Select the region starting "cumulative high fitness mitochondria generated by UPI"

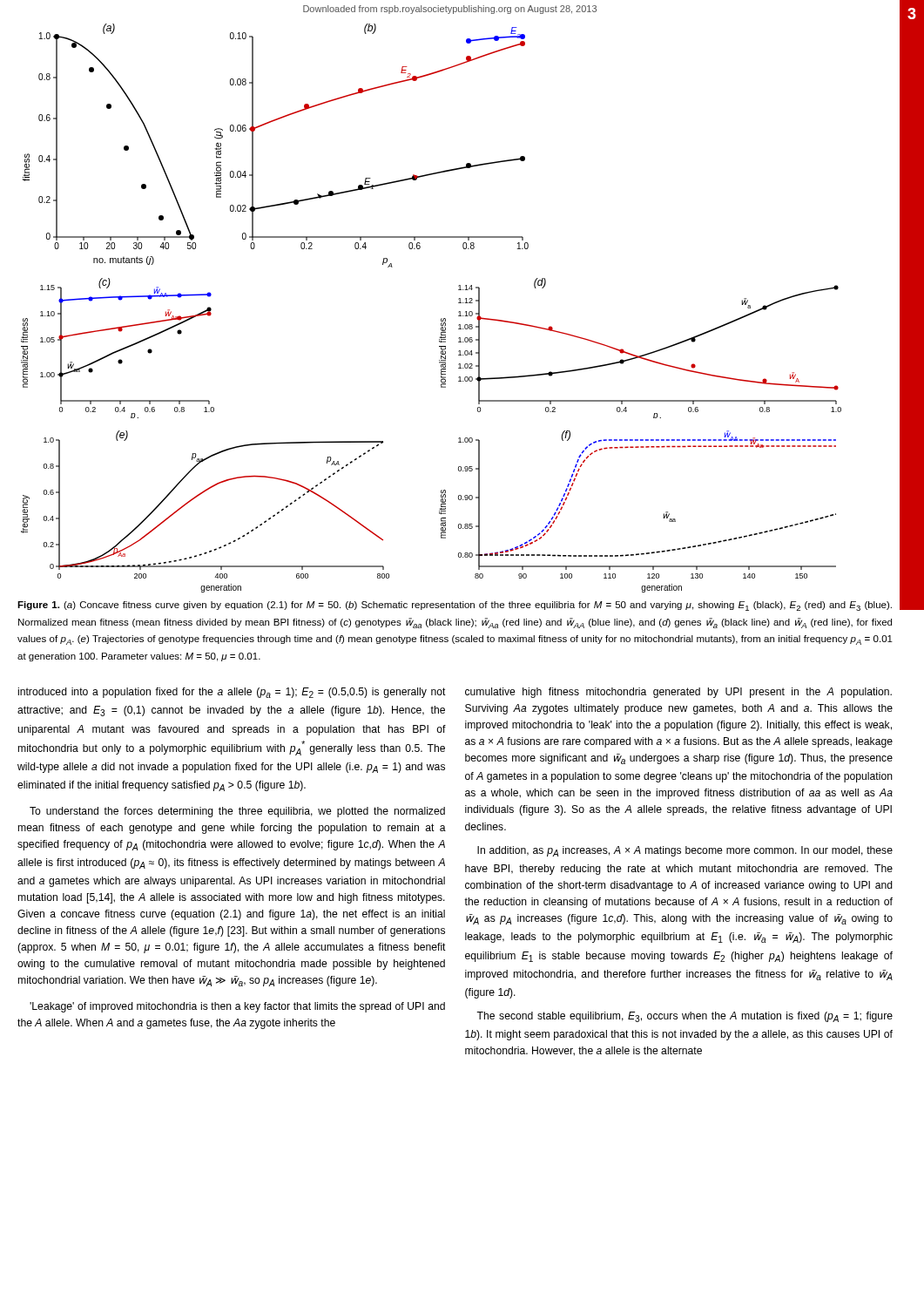679,872
